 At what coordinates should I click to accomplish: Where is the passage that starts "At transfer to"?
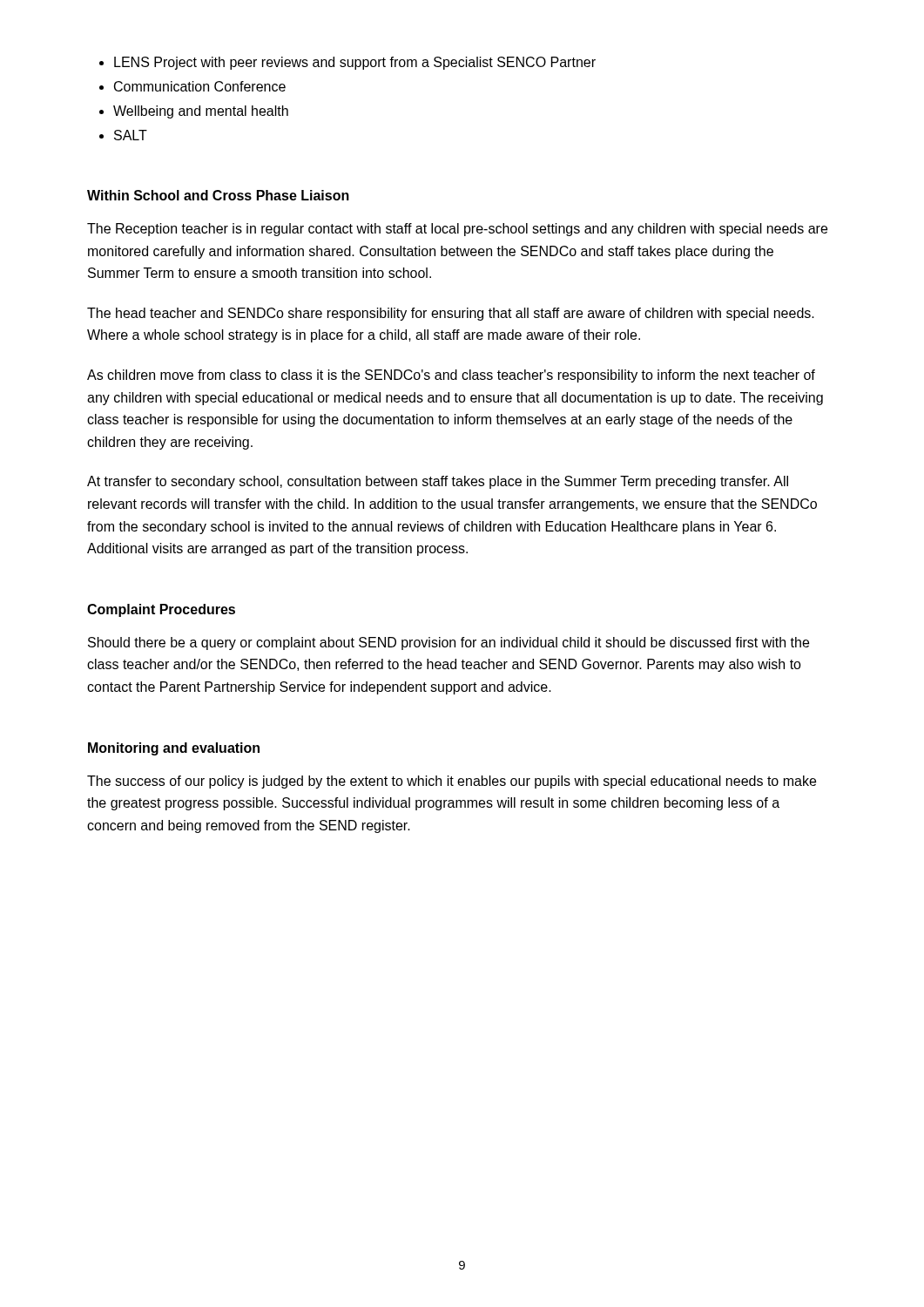click(x=452, y=515)
